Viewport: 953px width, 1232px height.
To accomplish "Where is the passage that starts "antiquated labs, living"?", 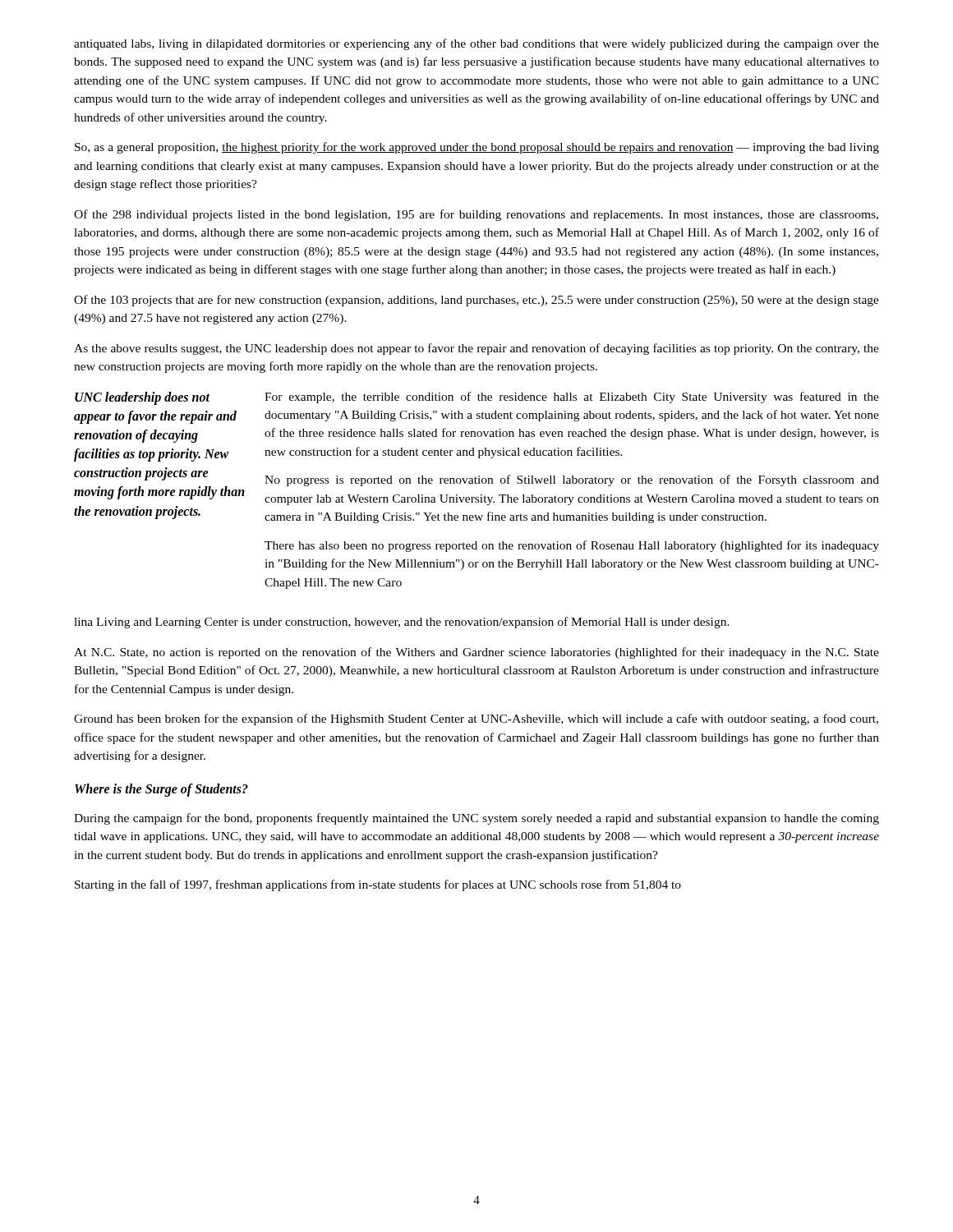I will [476, 81].
